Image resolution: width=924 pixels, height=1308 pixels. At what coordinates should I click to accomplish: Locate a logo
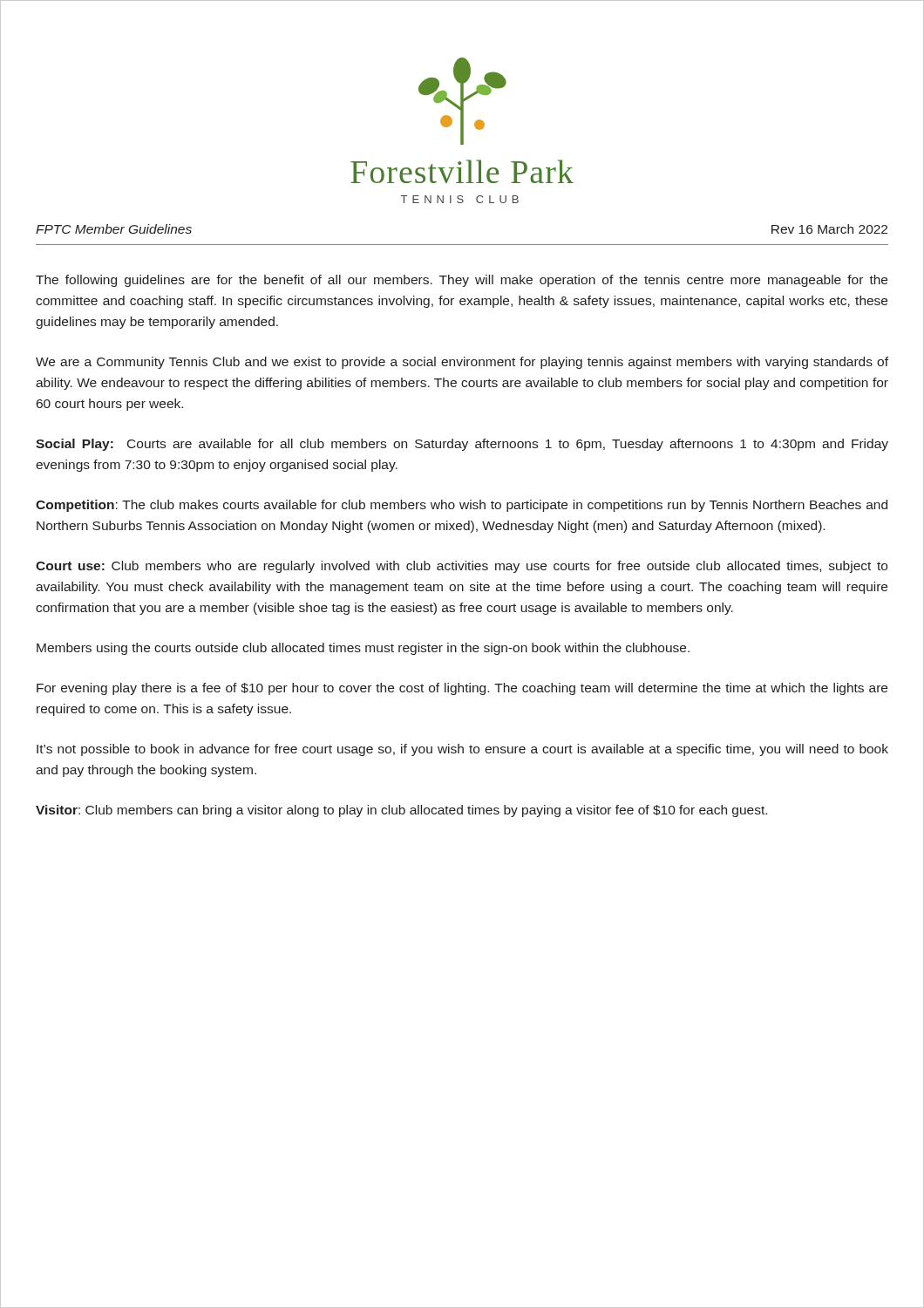(x=462, y=121)
